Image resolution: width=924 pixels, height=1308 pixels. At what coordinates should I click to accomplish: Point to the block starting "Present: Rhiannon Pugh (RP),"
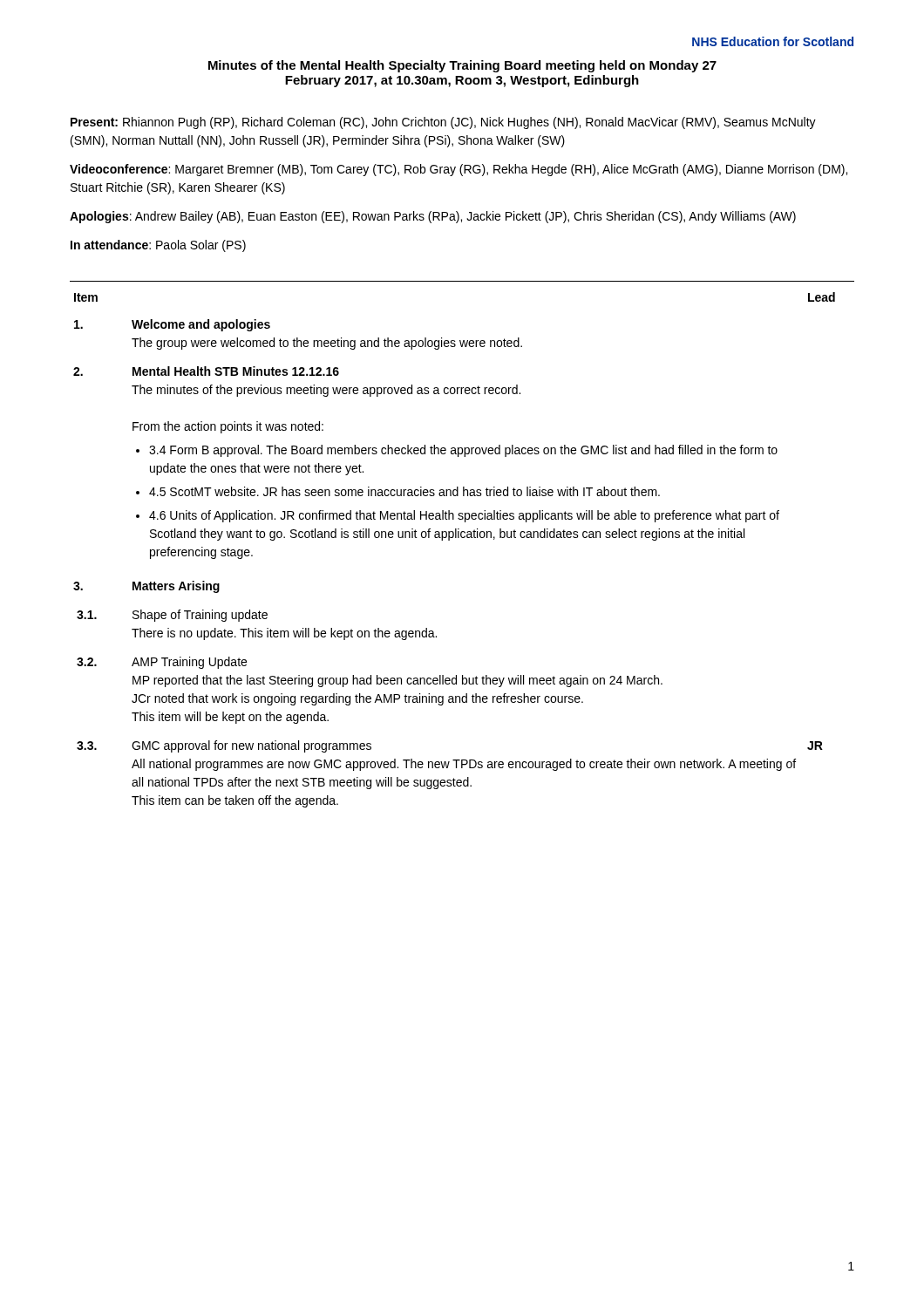pyautogui.click(x=462, y=132)
